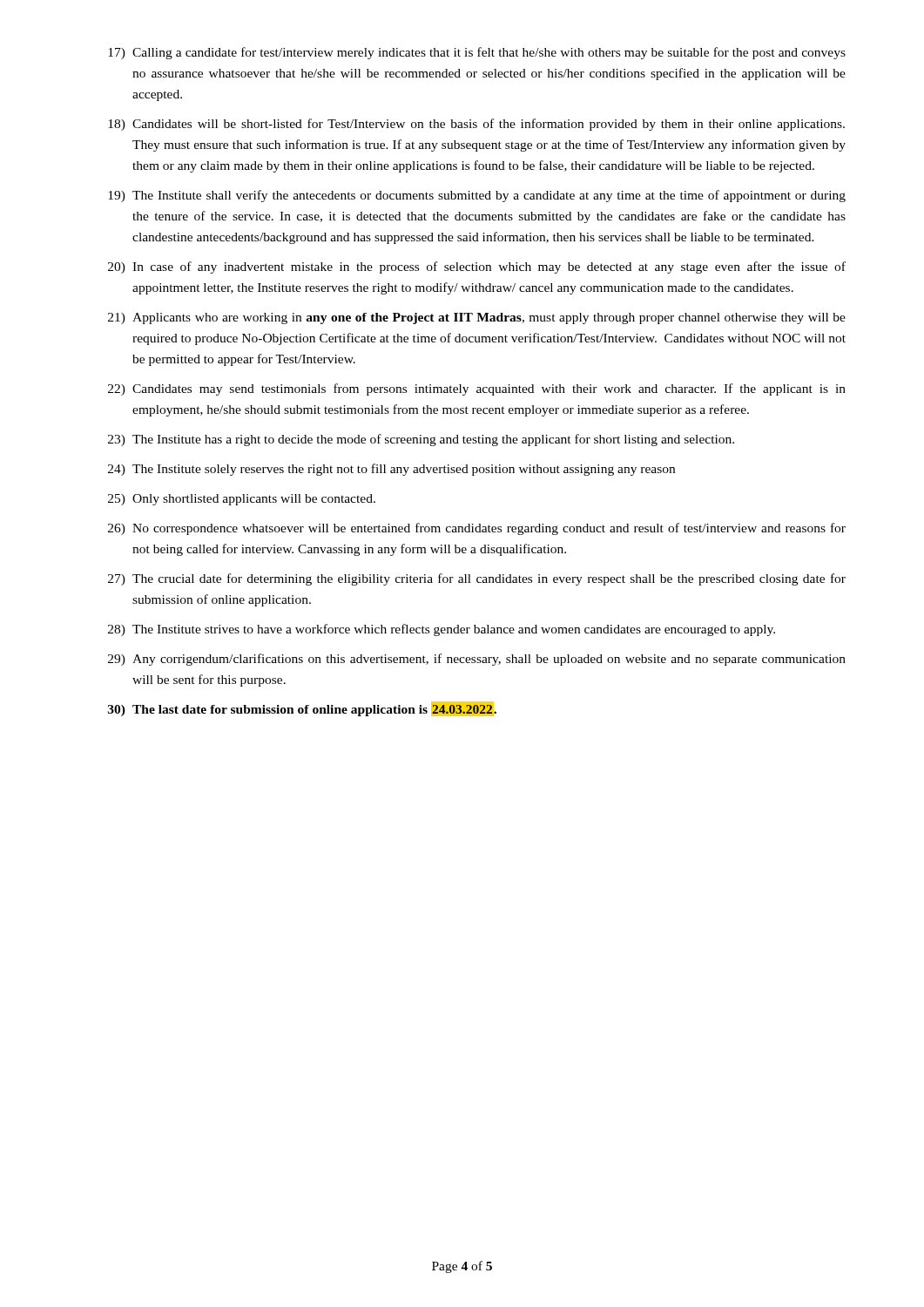The width and height of the screenshot is (924, 1307).
Task: Navigate to the text block starting "23) The Institute has a"
Action: click(462, 439)
